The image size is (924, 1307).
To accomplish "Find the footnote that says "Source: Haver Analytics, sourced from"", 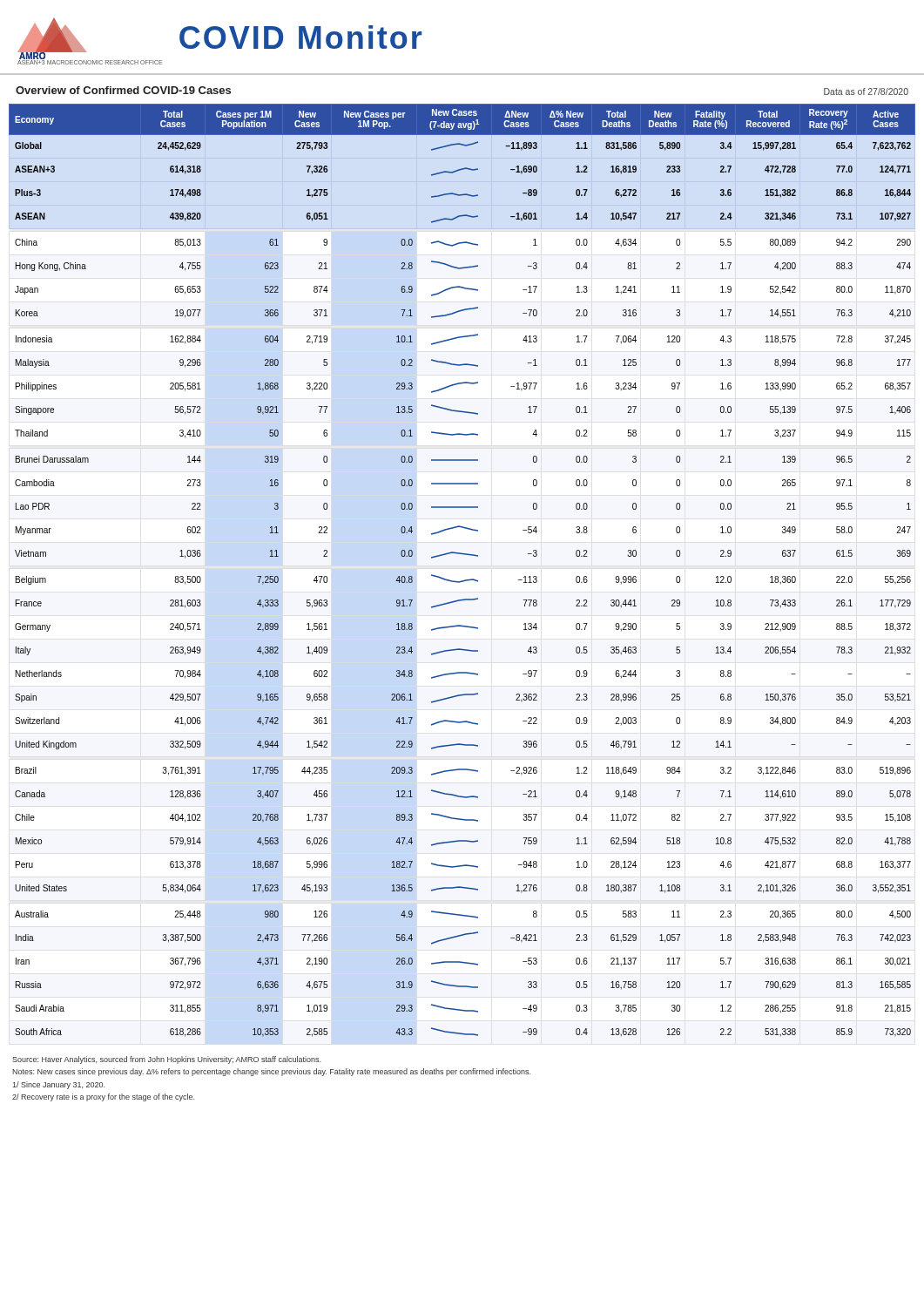I will coord(272,1078).
